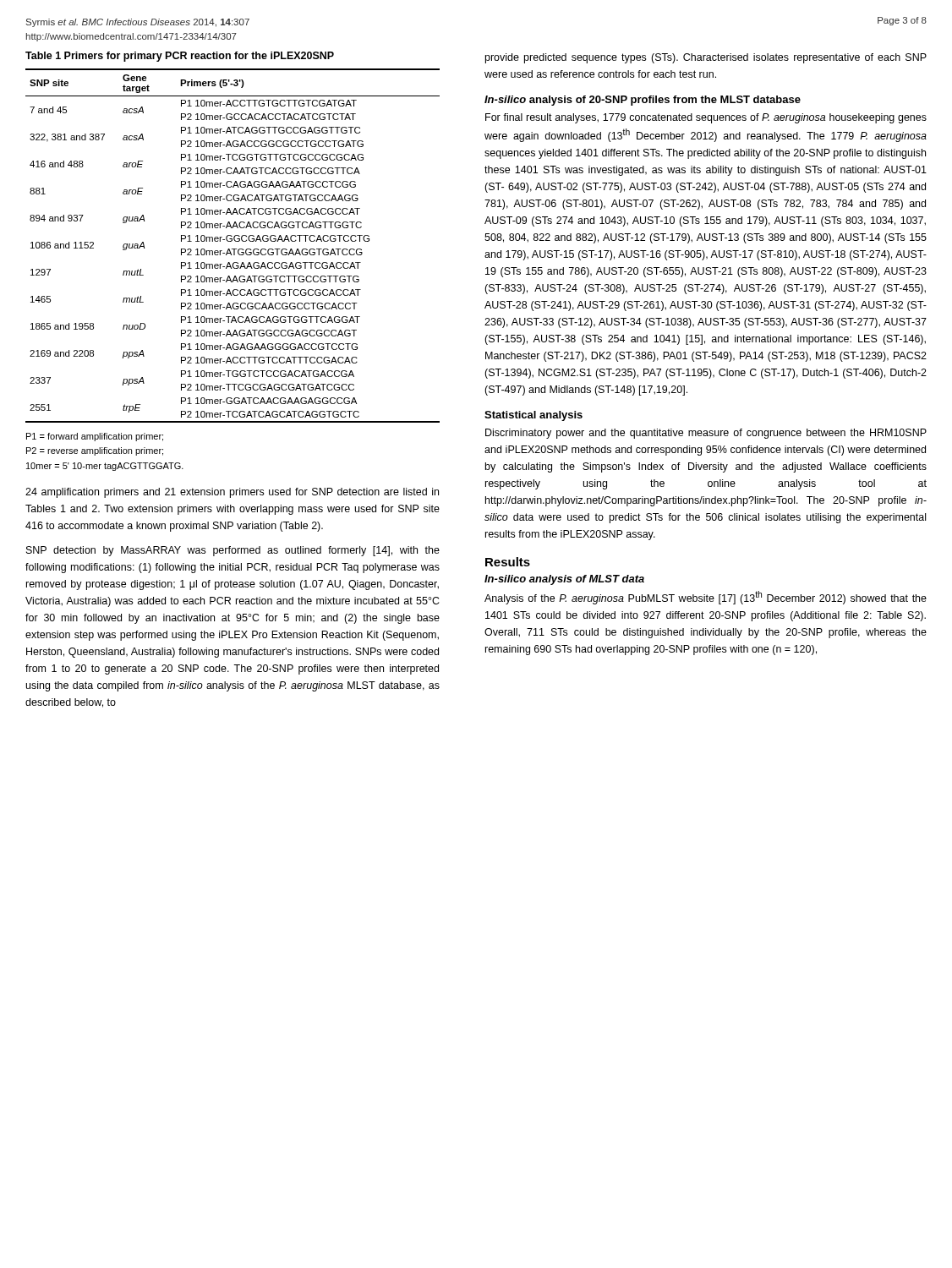Click on the passage starting "Statistical analysis"
This screenshot has height=1268, width=952.
point(534,415)
